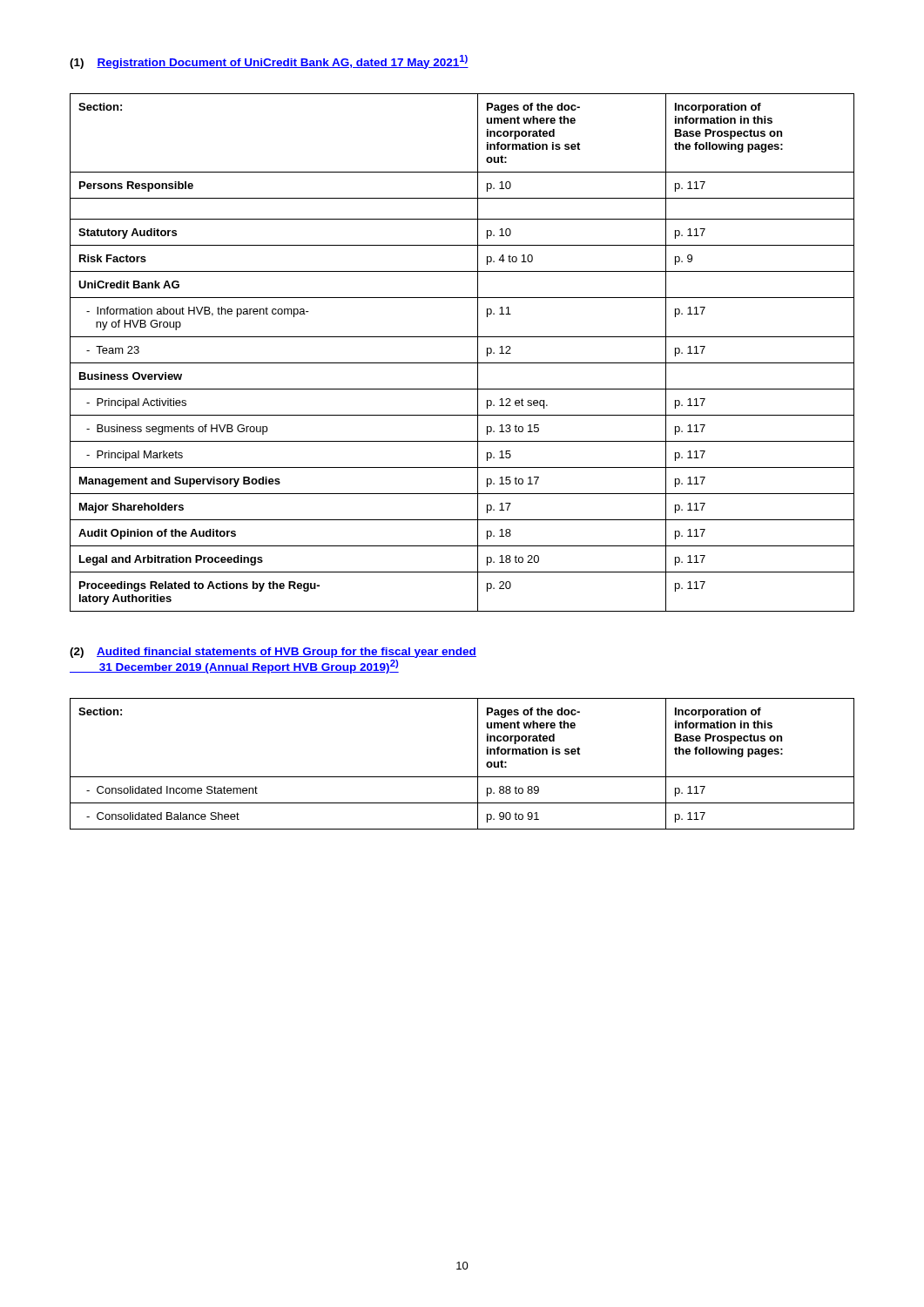Image resolution: width=924 pixels, height=1307 pixels.
Task: Click the section header that begins "(1) Registration Document of UniCredit Bank"
Action: (269, 60)
